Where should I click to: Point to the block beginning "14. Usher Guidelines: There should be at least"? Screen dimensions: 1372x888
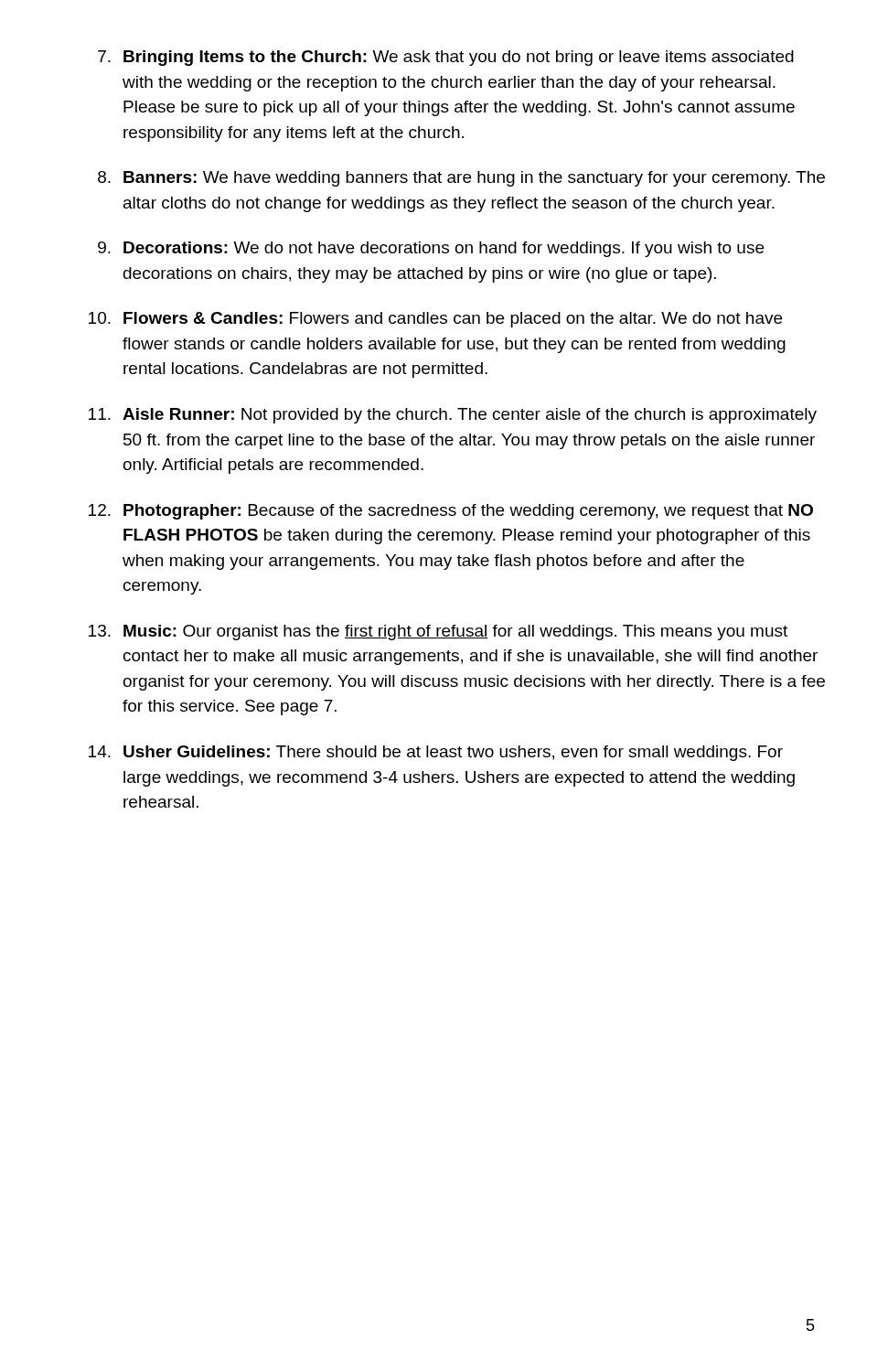click(444, 777)
